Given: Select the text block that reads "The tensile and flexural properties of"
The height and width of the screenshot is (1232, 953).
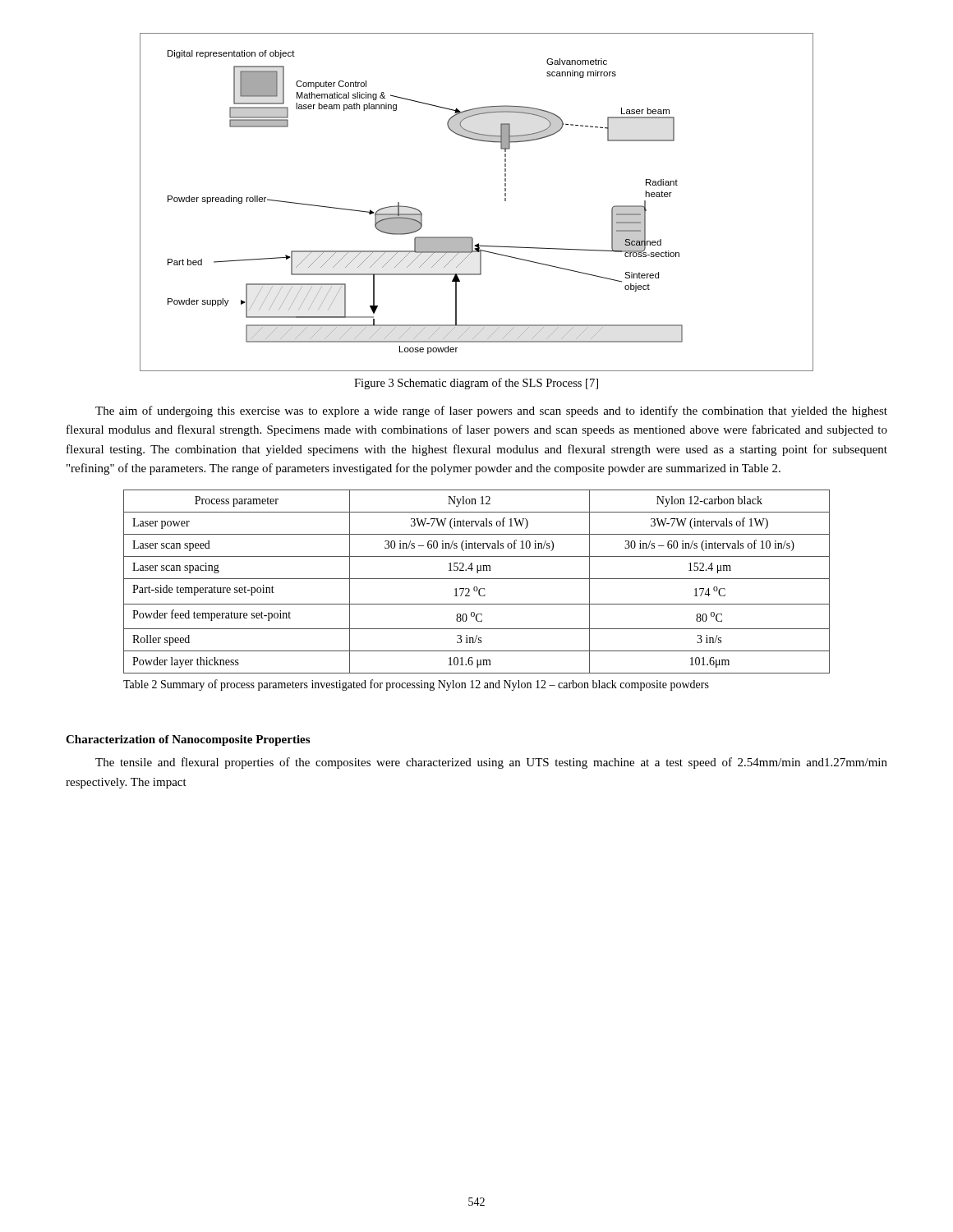Looking at the screenshot, I should (476, 772).
